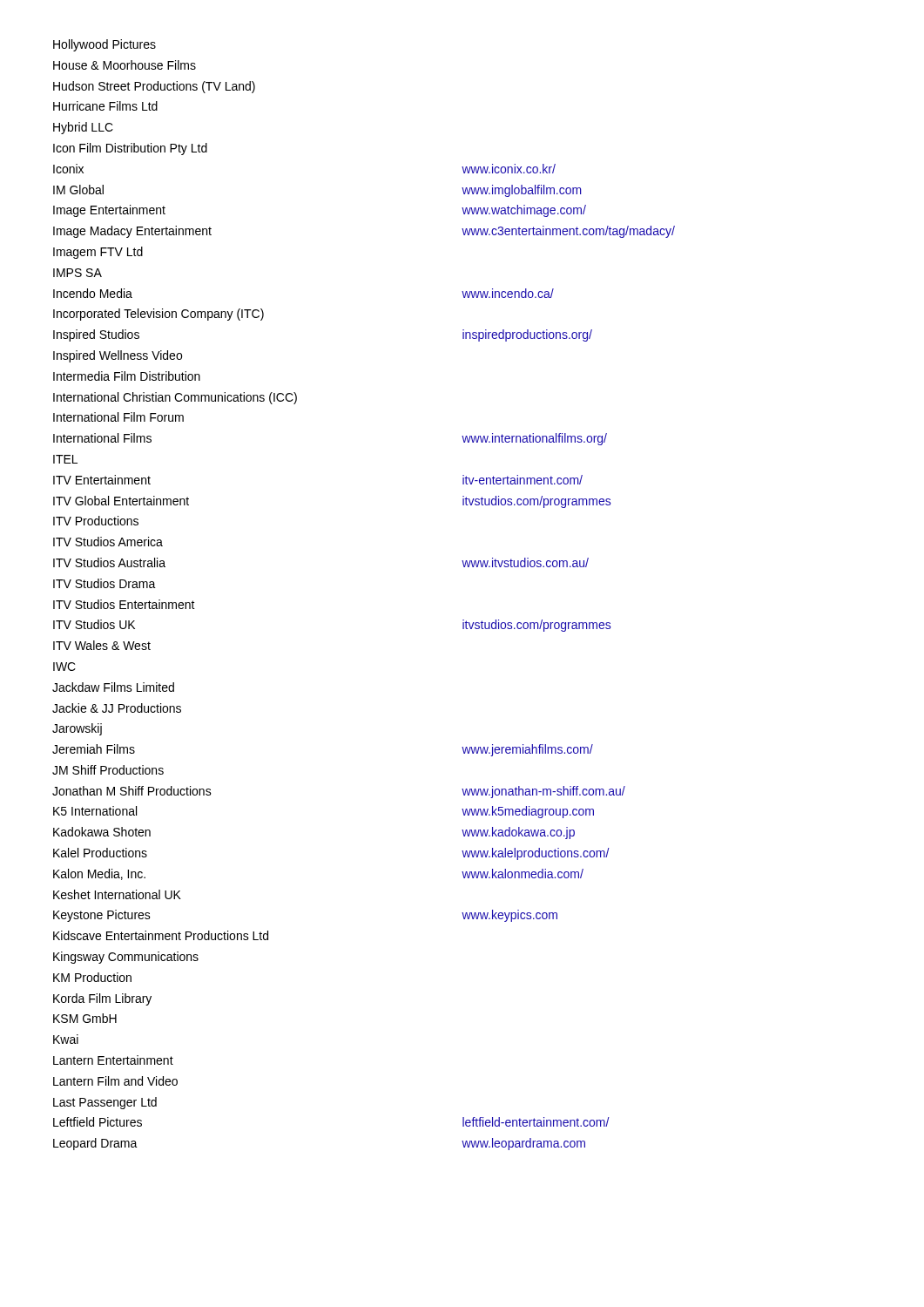Find the passage starting "ITV Productions"
This screenshot has height=1307, width=924.
click(x=96, y=521)
